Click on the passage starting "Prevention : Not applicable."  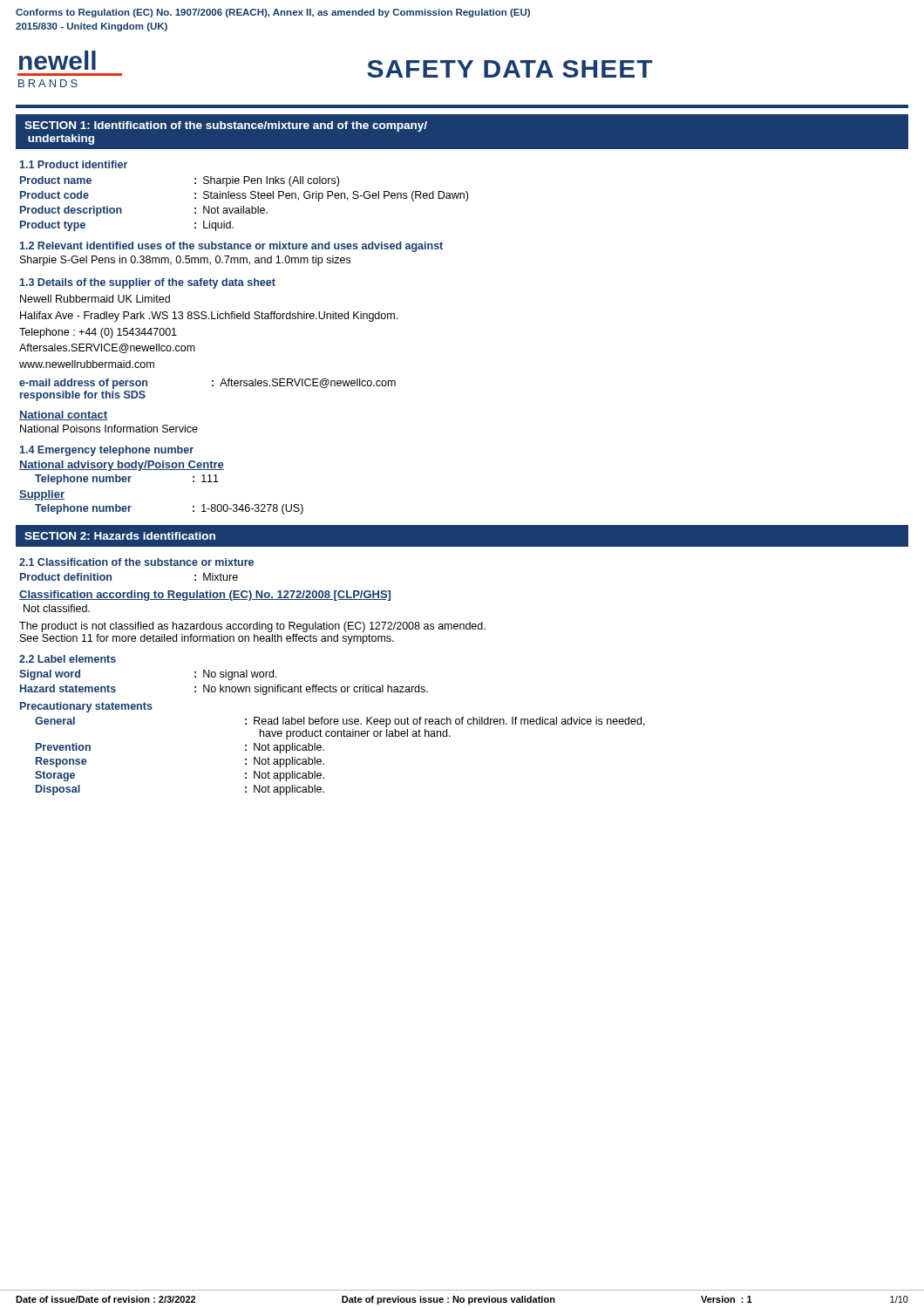[67, 748]
